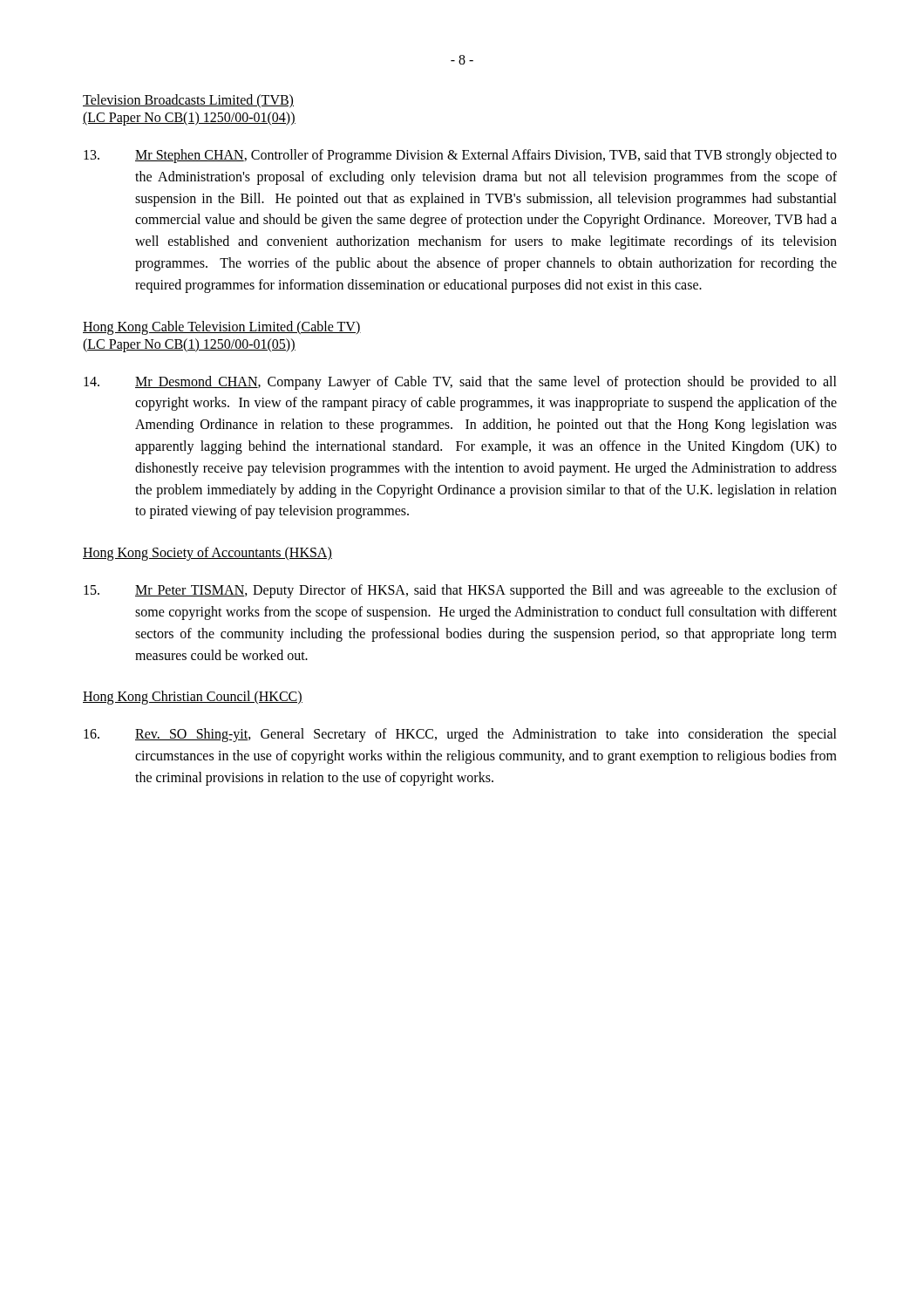Select the text block that says "Mr Stephen CHAN, Controller of Programme Division"
Viewport: 924px width, 1308px height.
(x=460, y=220)
